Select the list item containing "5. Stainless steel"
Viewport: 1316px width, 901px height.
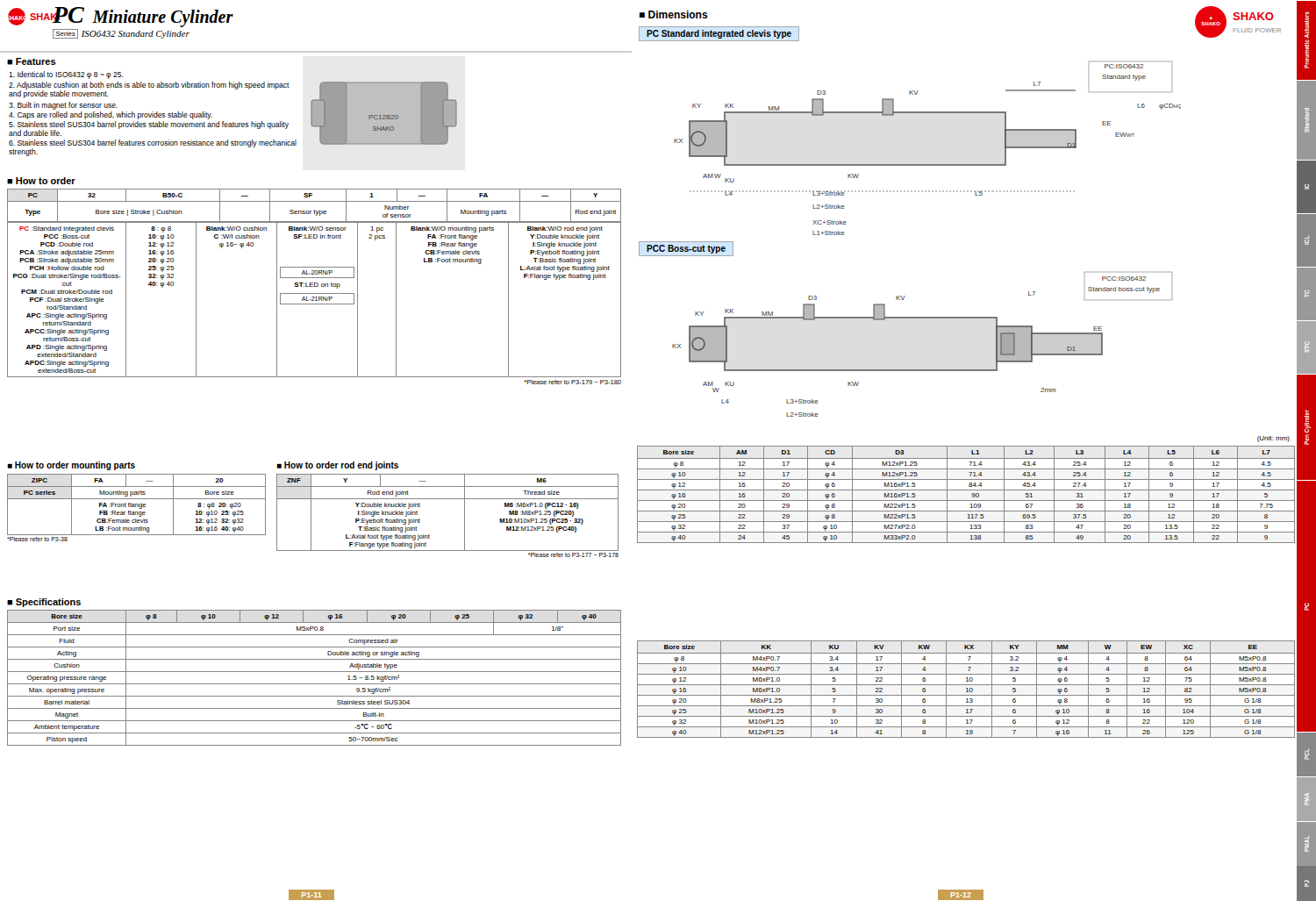(x=149, y=129)
